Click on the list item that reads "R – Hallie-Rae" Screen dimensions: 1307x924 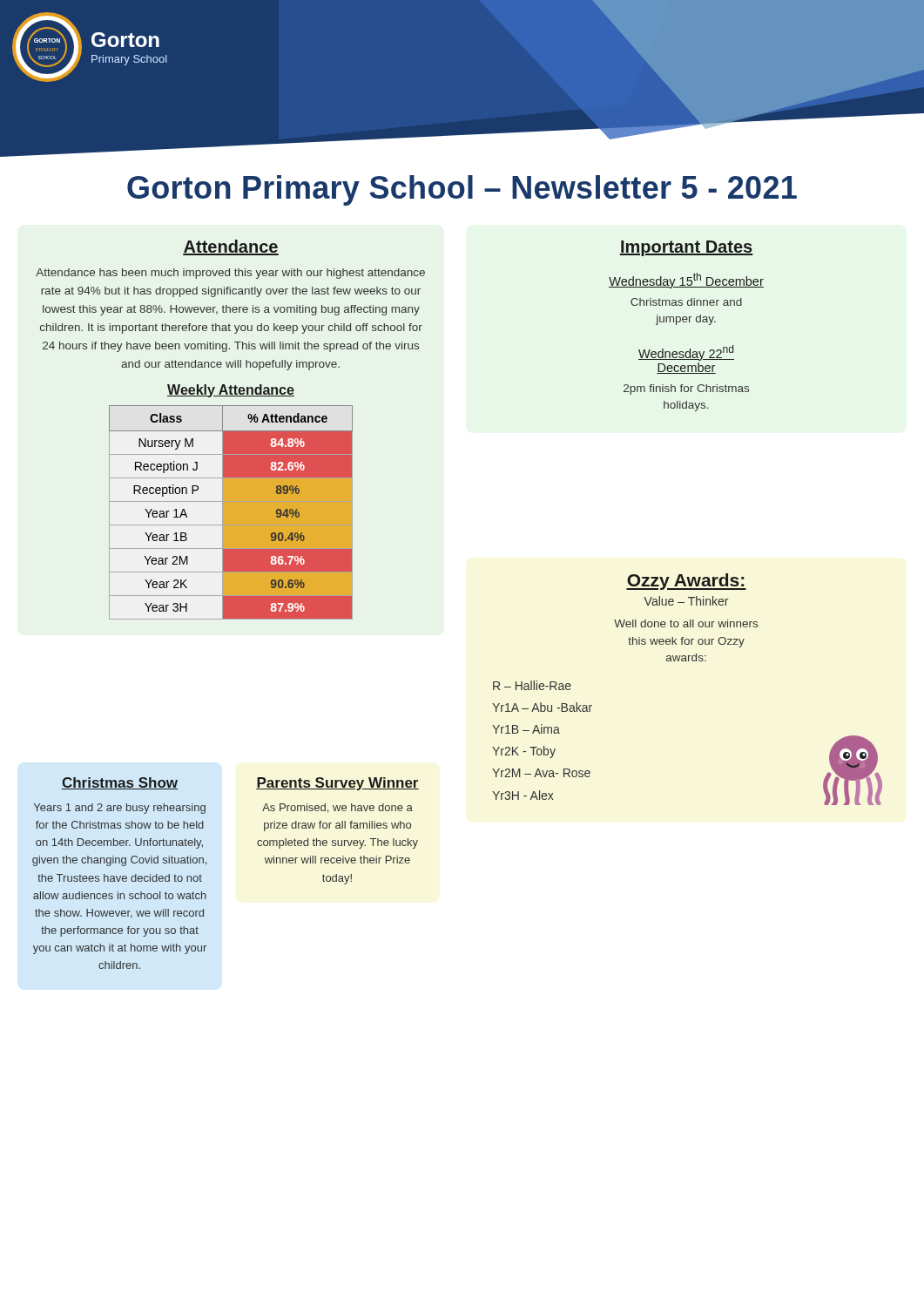[532, 685]
